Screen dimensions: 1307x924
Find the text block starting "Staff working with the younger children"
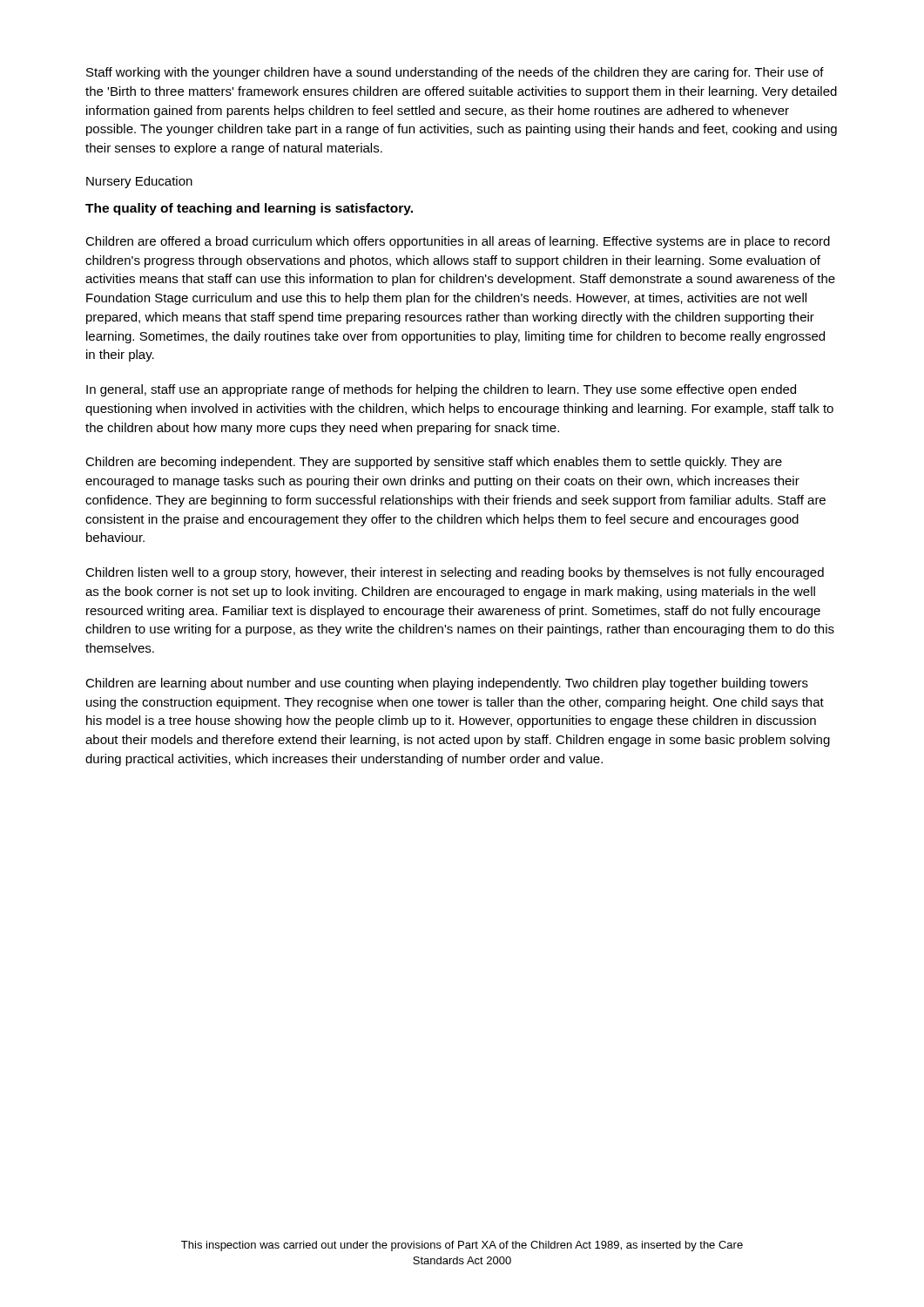[461, 110]
